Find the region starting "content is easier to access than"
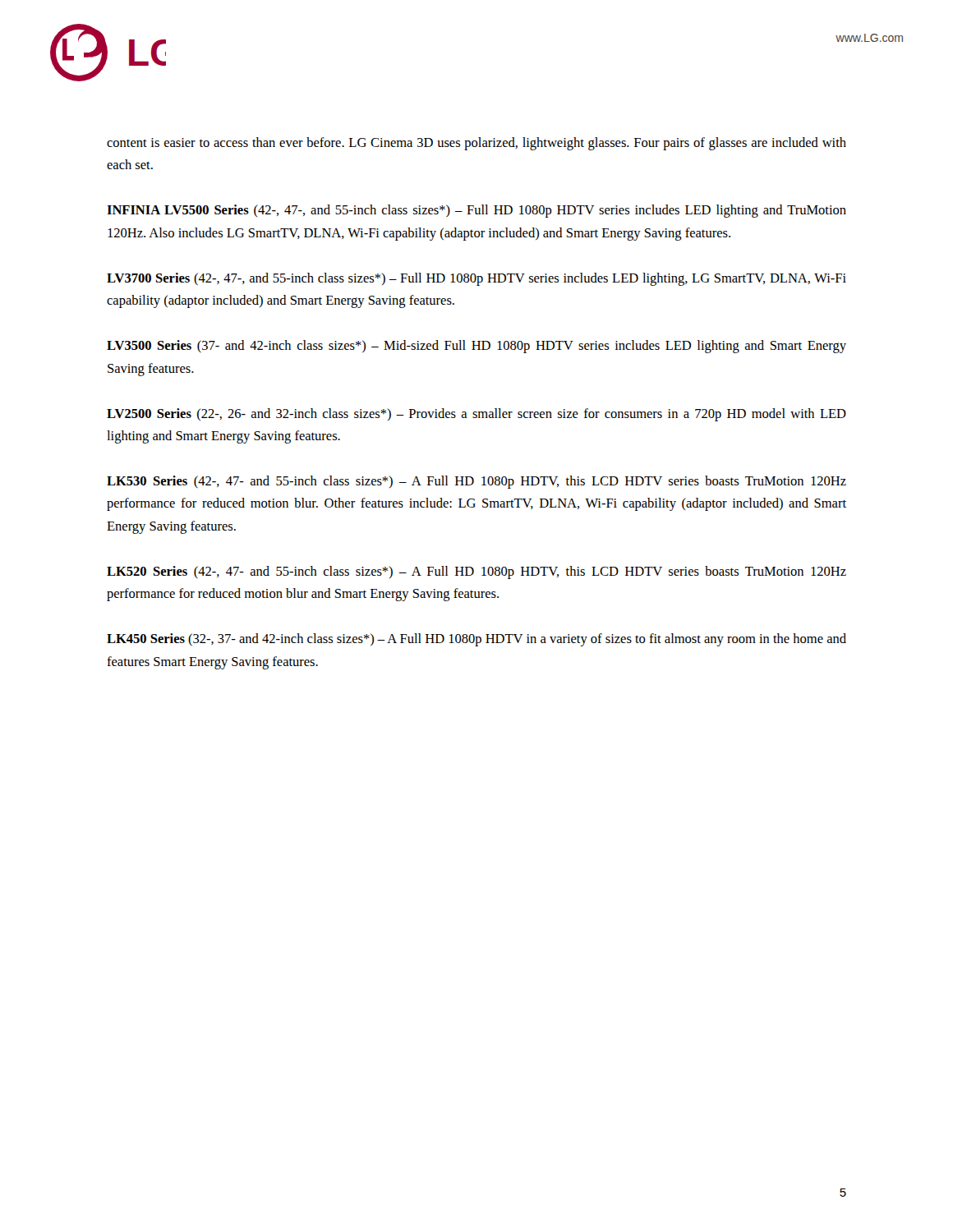953x1232 pixels. point(476,154)
